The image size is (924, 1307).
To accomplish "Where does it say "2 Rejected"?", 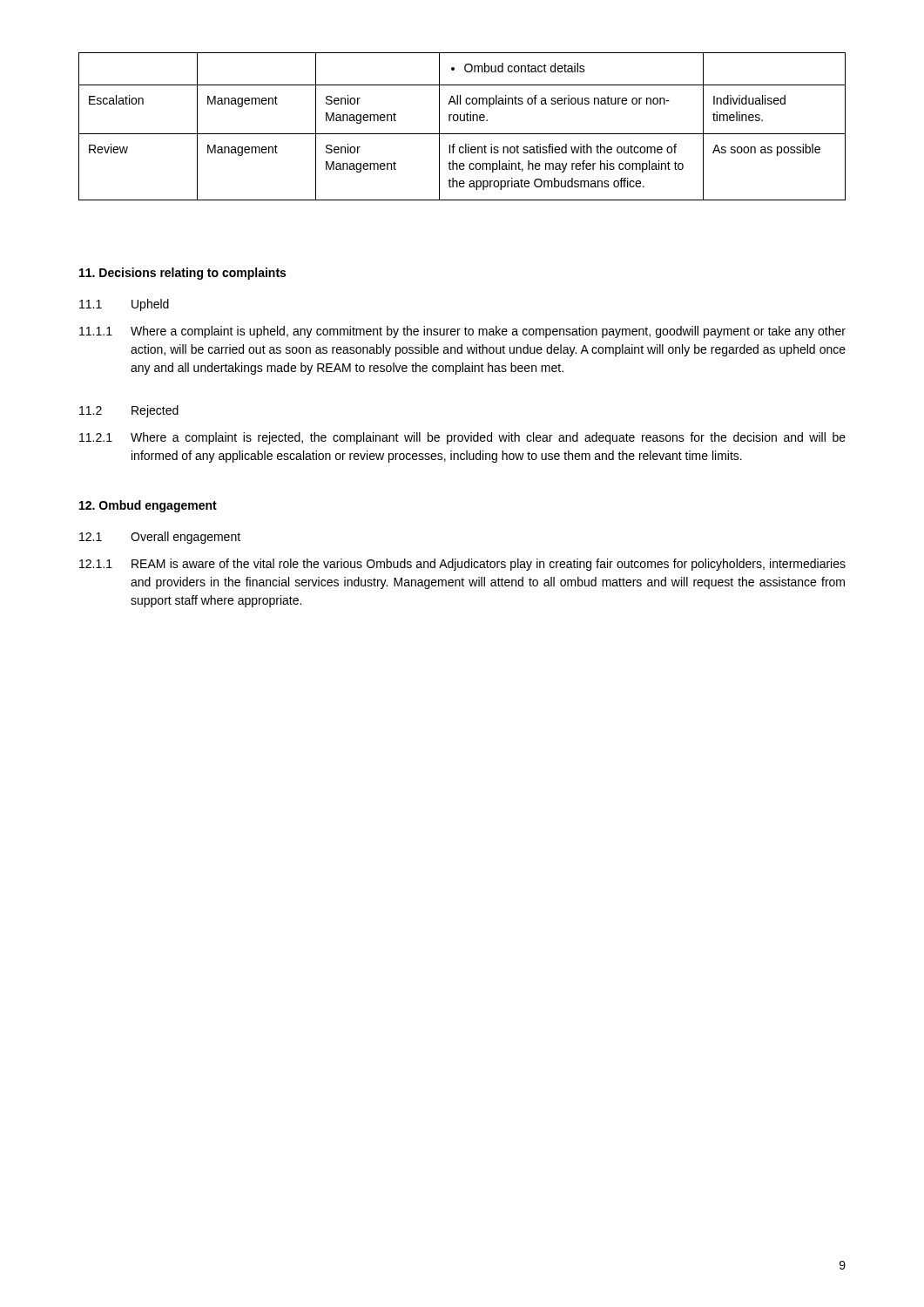I will tap(129, 411).
